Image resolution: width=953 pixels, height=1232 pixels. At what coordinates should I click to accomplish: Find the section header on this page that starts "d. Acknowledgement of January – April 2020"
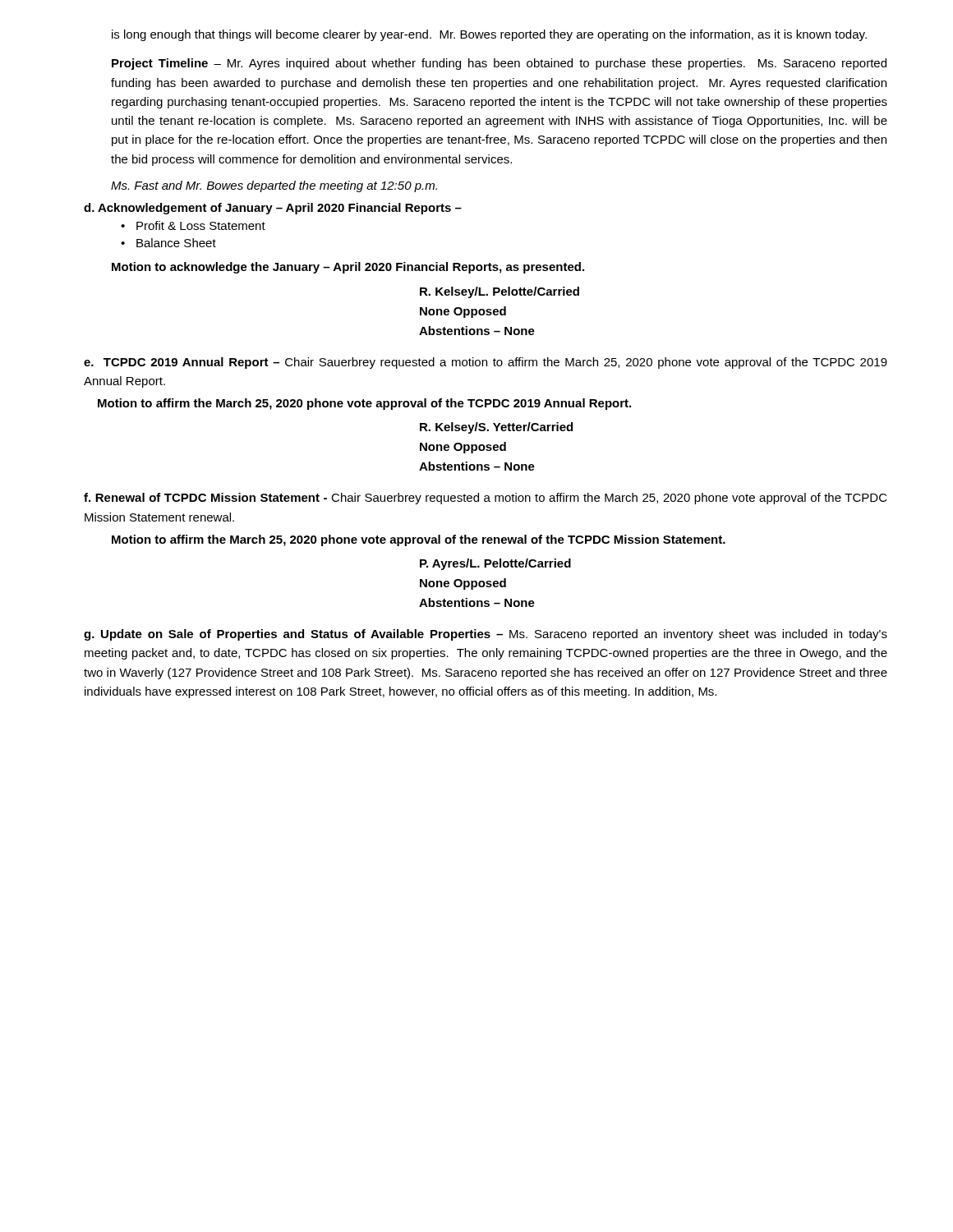(x=273, y=207)
